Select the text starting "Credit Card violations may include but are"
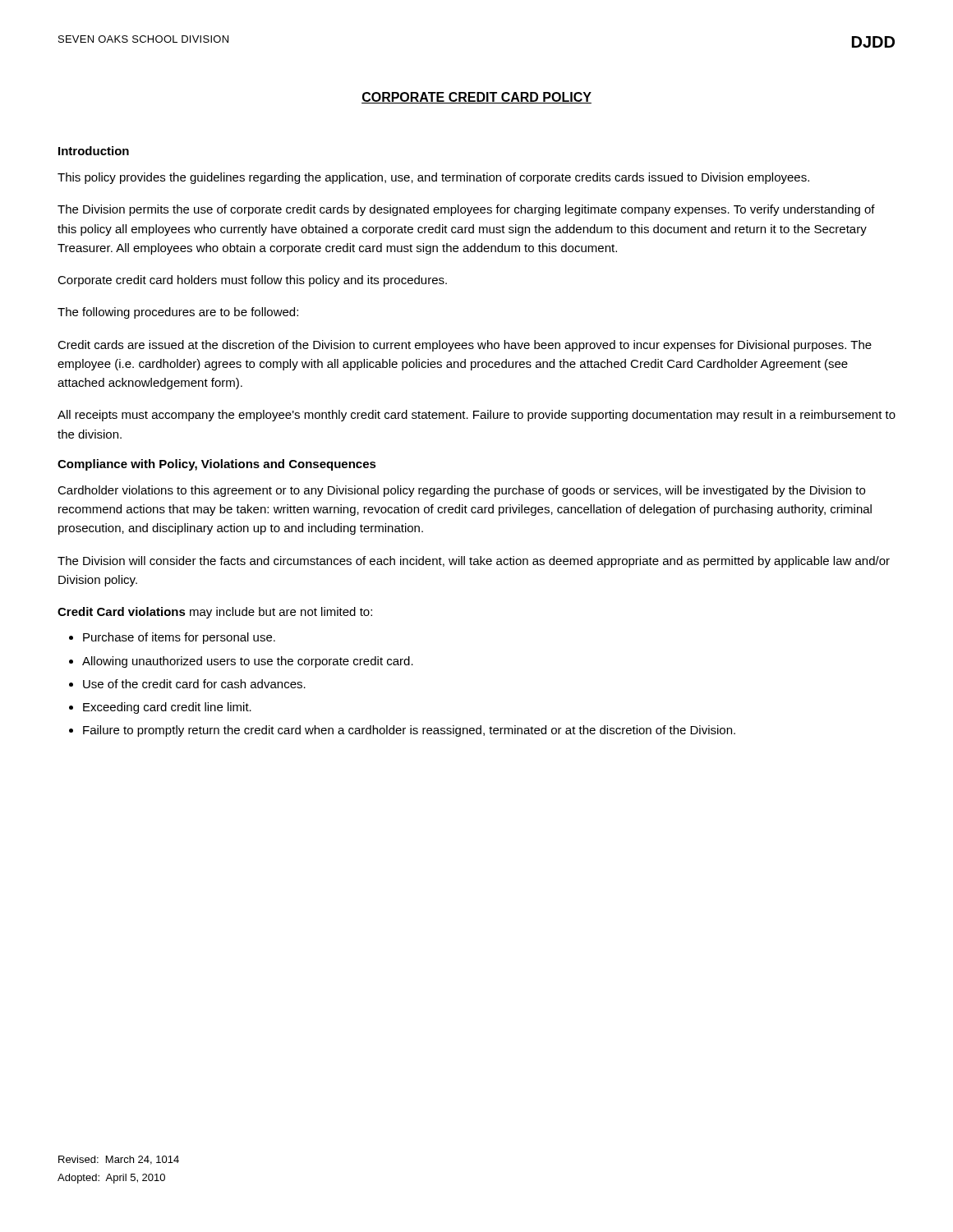This screenshot has height=1232, width=953. pos(215,612)
